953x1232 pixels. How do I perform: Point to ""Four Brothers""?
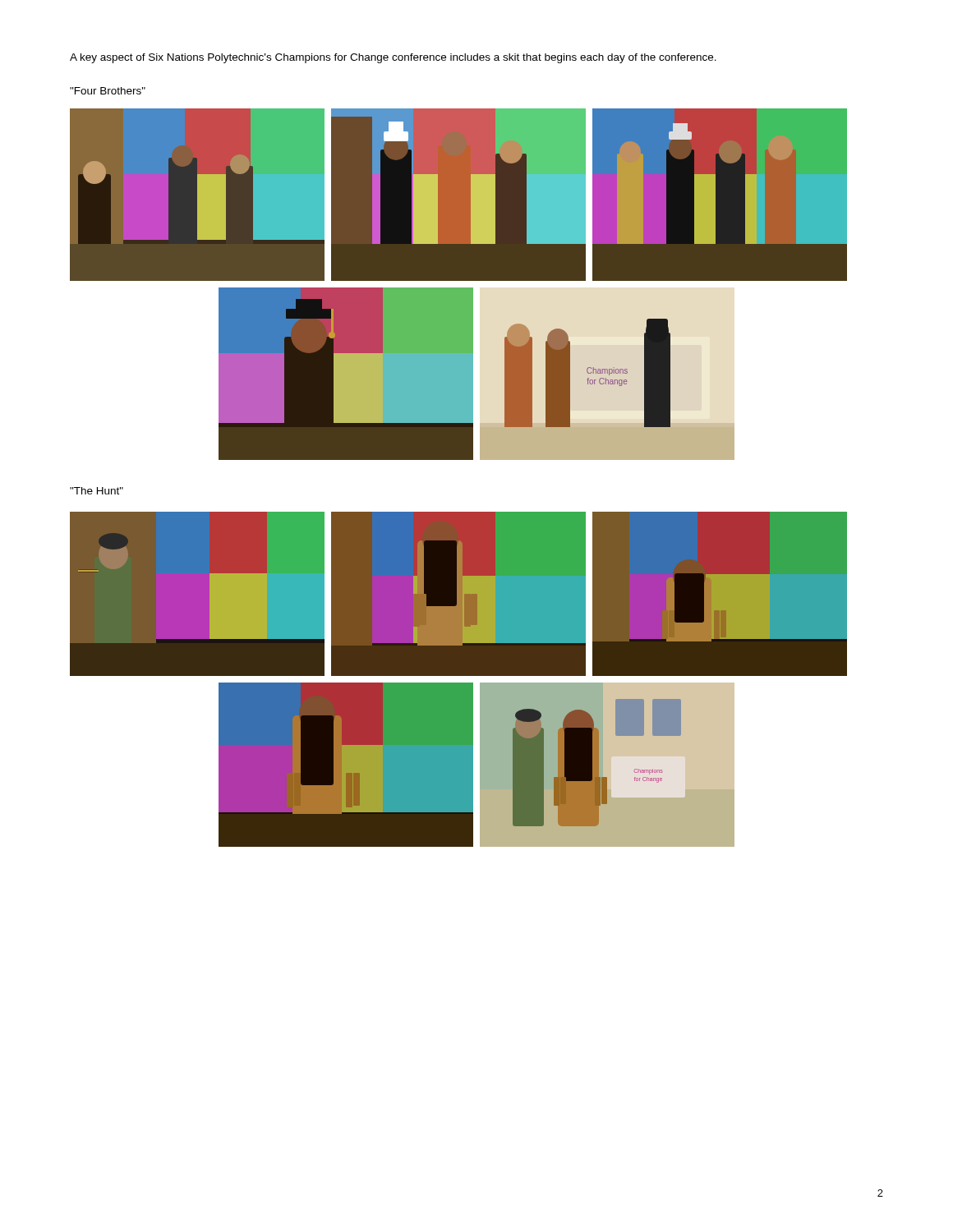[108, 91]
